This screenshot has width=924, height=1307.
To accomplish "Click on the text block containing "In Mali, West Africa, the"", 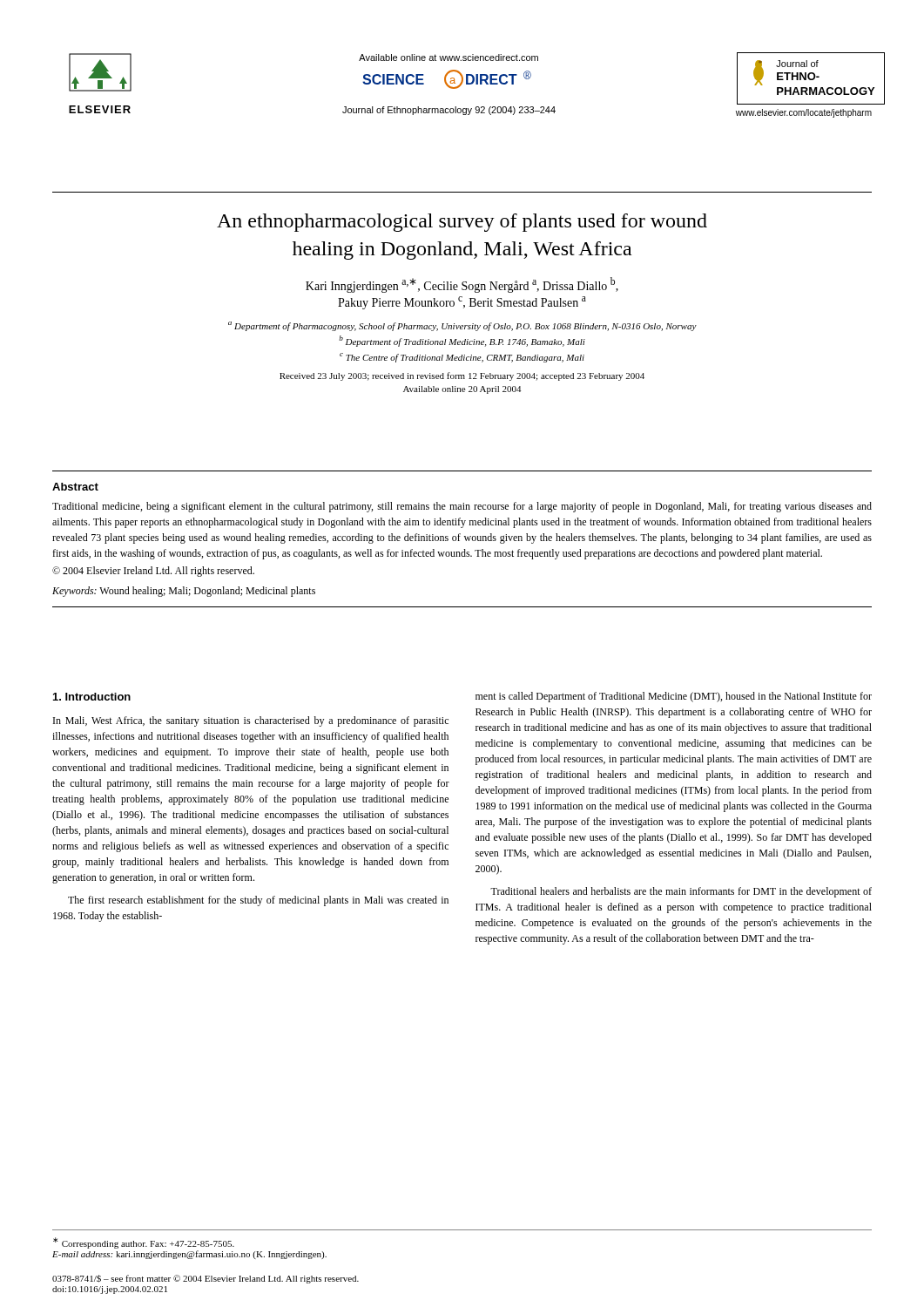I will [251, 818].
